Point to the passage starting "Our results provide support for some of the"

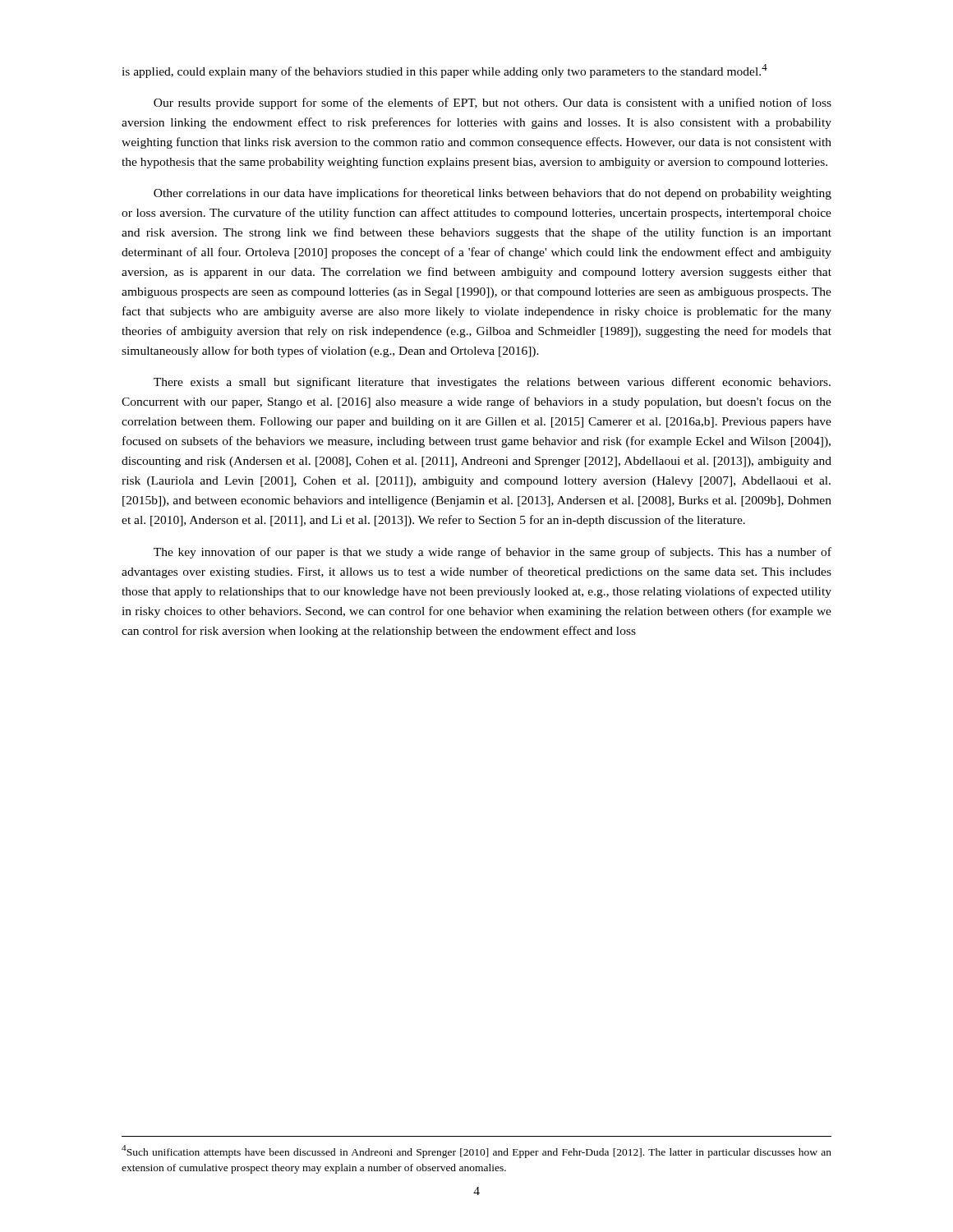pos(476,132)
